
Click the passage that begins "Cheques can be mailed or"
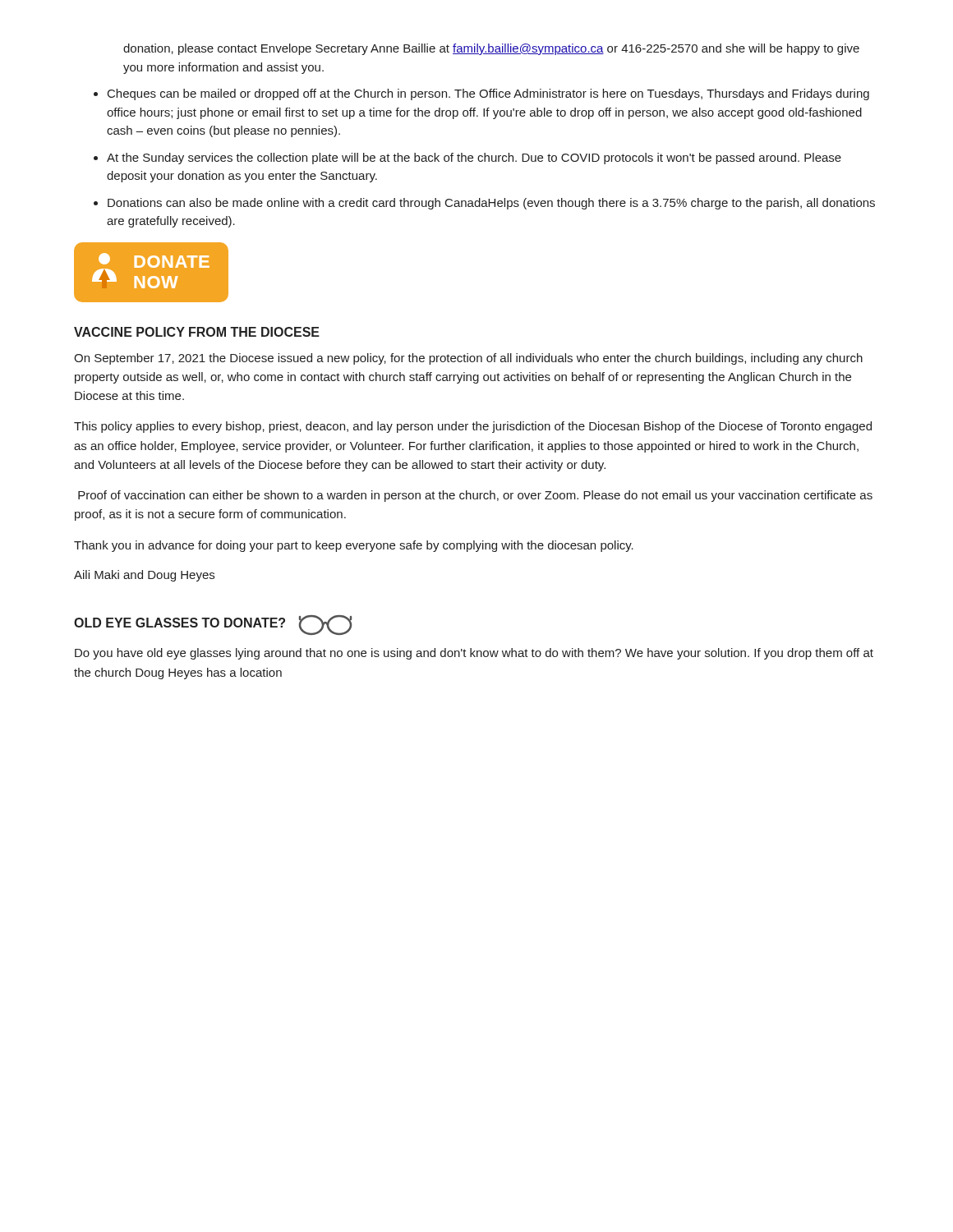tap(488, 112)
